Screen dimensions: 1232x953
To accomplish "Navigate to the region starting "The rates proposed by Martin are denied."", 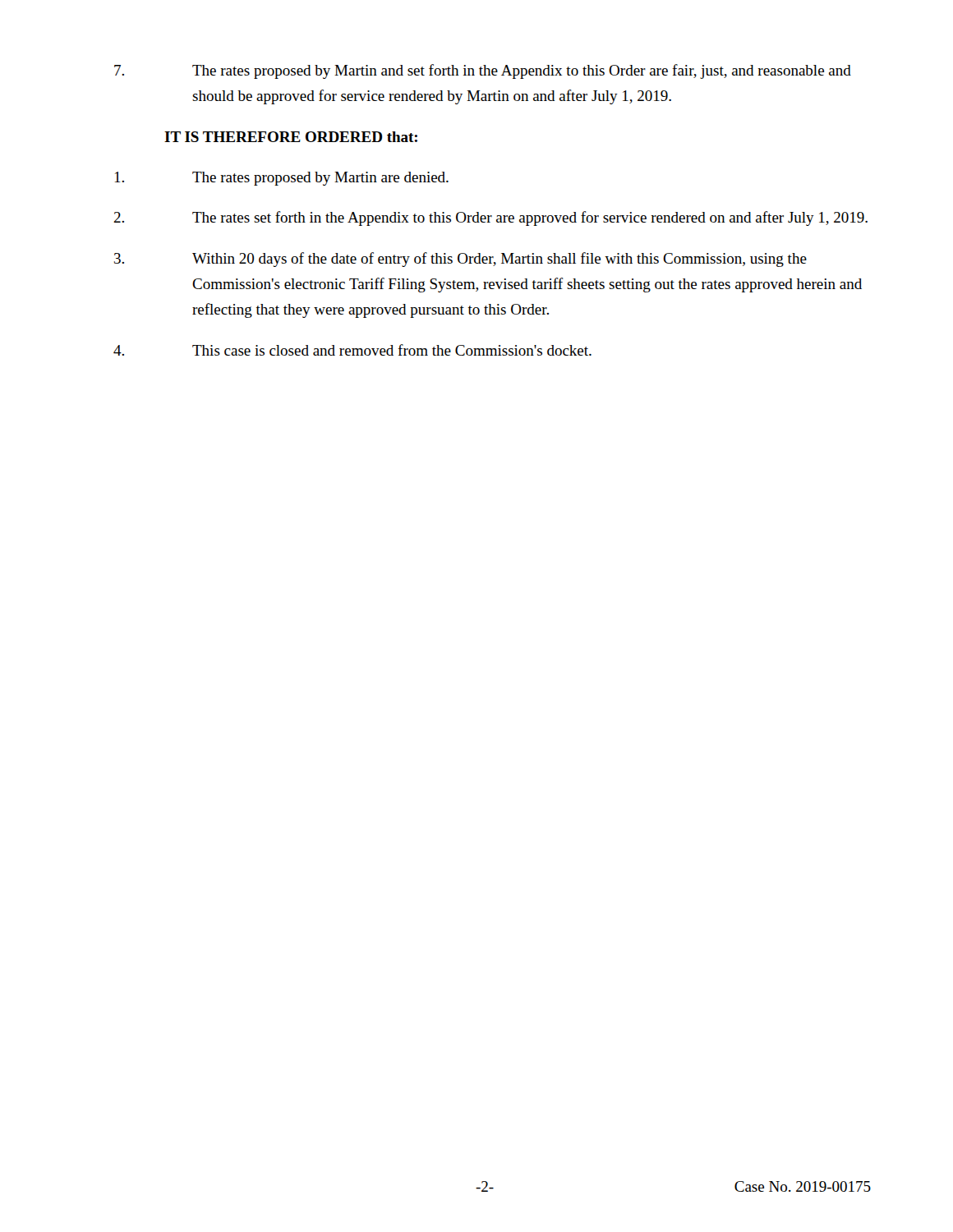I will click(x=282, y=179).
